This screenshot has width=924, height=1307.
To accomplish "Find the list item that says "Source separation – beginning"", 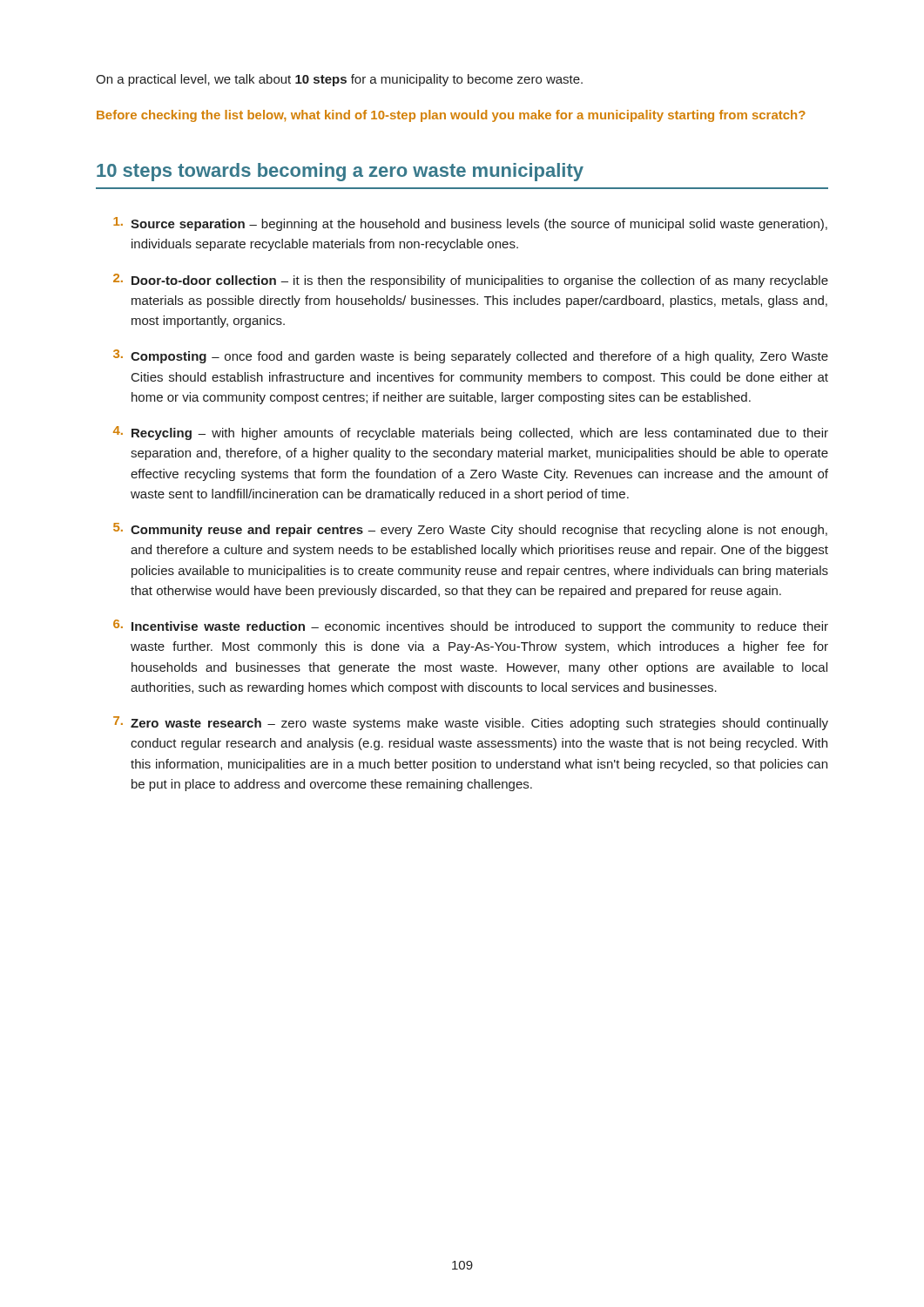I will pyautogui.click(x=462, y=234).
